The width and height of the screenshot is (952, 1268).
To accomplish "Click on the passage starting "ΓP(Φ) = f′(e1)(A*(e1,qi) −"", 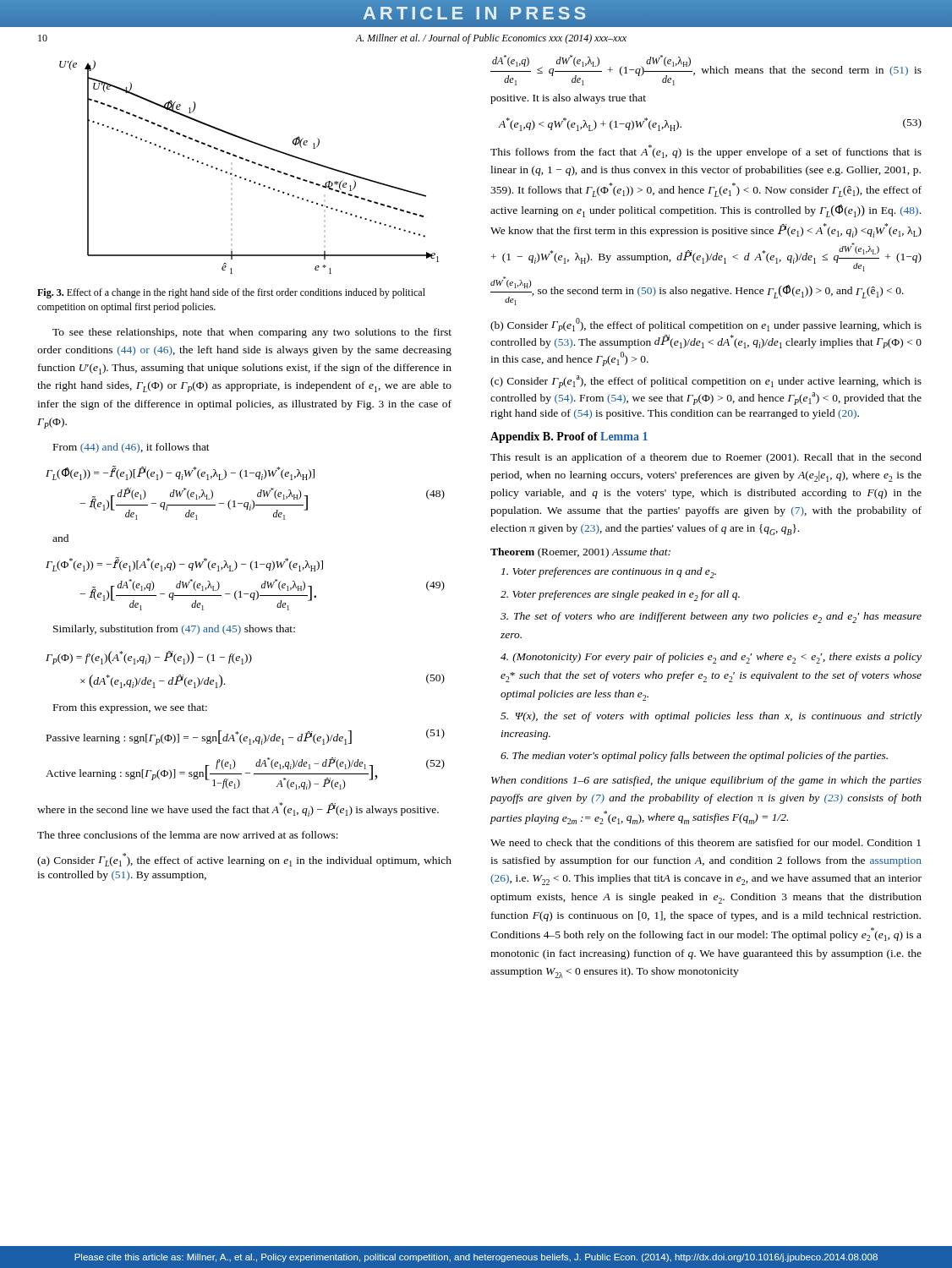I will 245,670.
